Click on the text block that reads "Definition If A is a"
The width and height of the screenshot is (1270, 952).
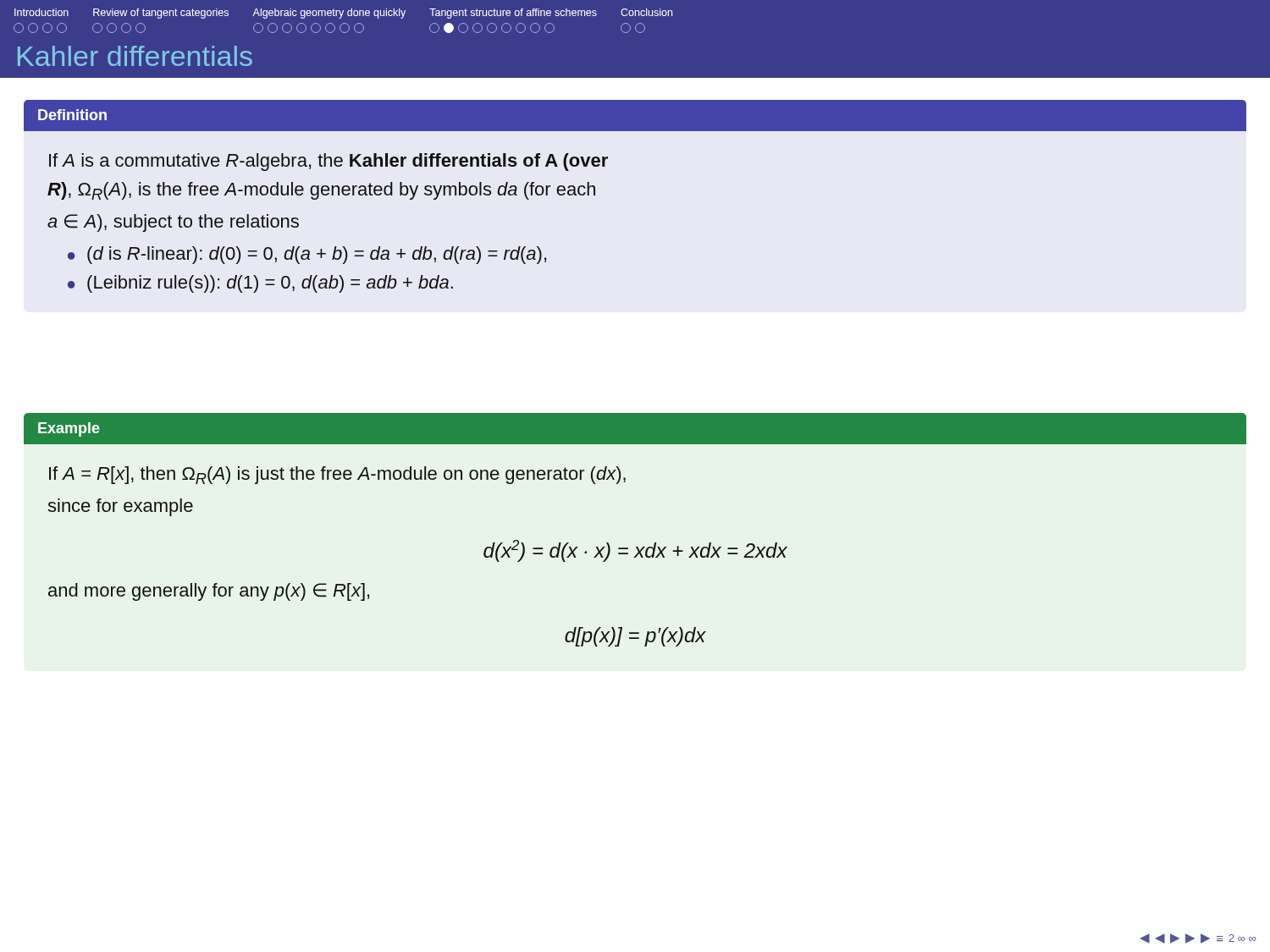click(x=635, y=116)
